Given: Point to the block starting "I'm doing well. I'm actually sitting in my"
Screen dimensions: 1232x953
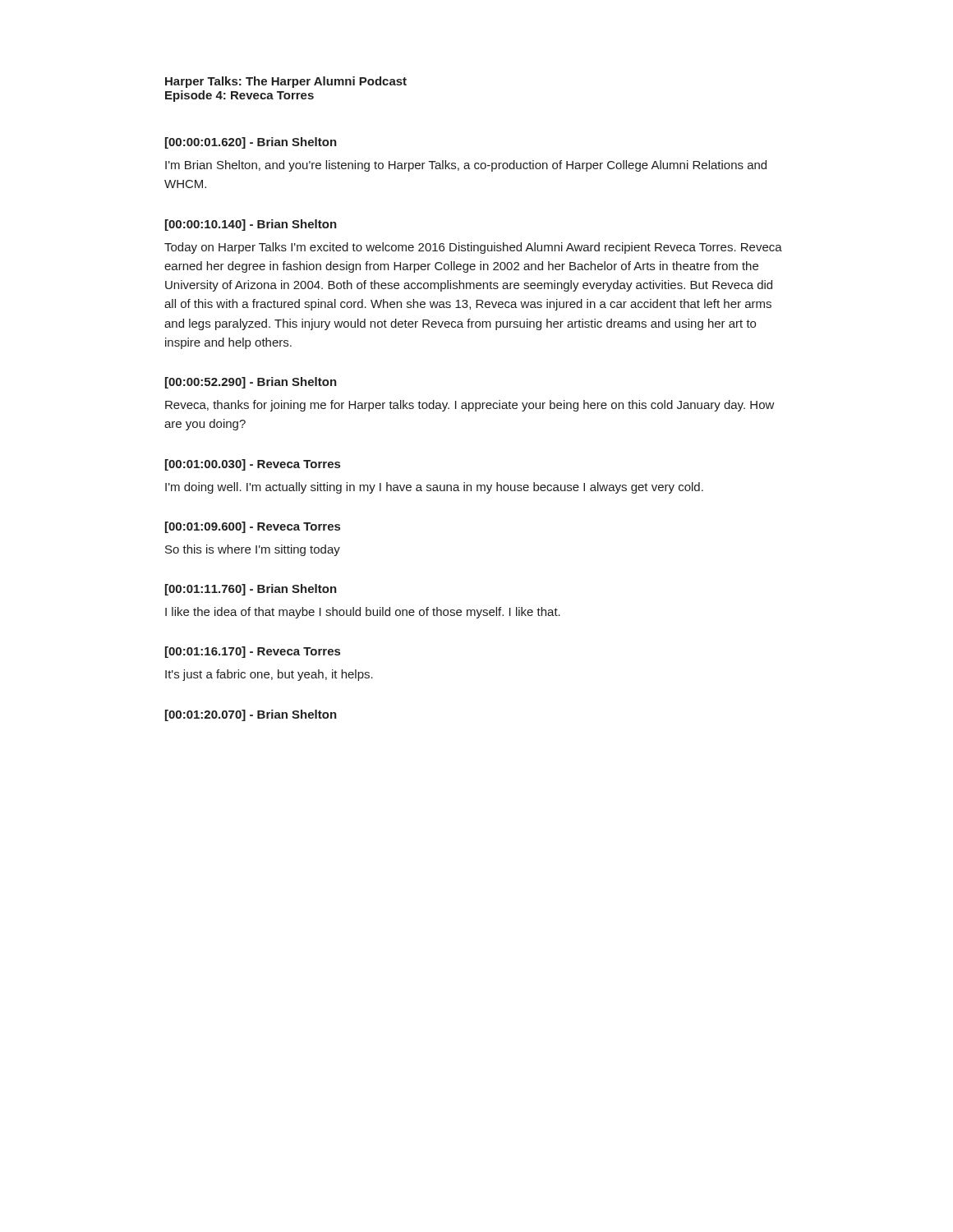Looking at the screenshot, I should coord(434,486).
